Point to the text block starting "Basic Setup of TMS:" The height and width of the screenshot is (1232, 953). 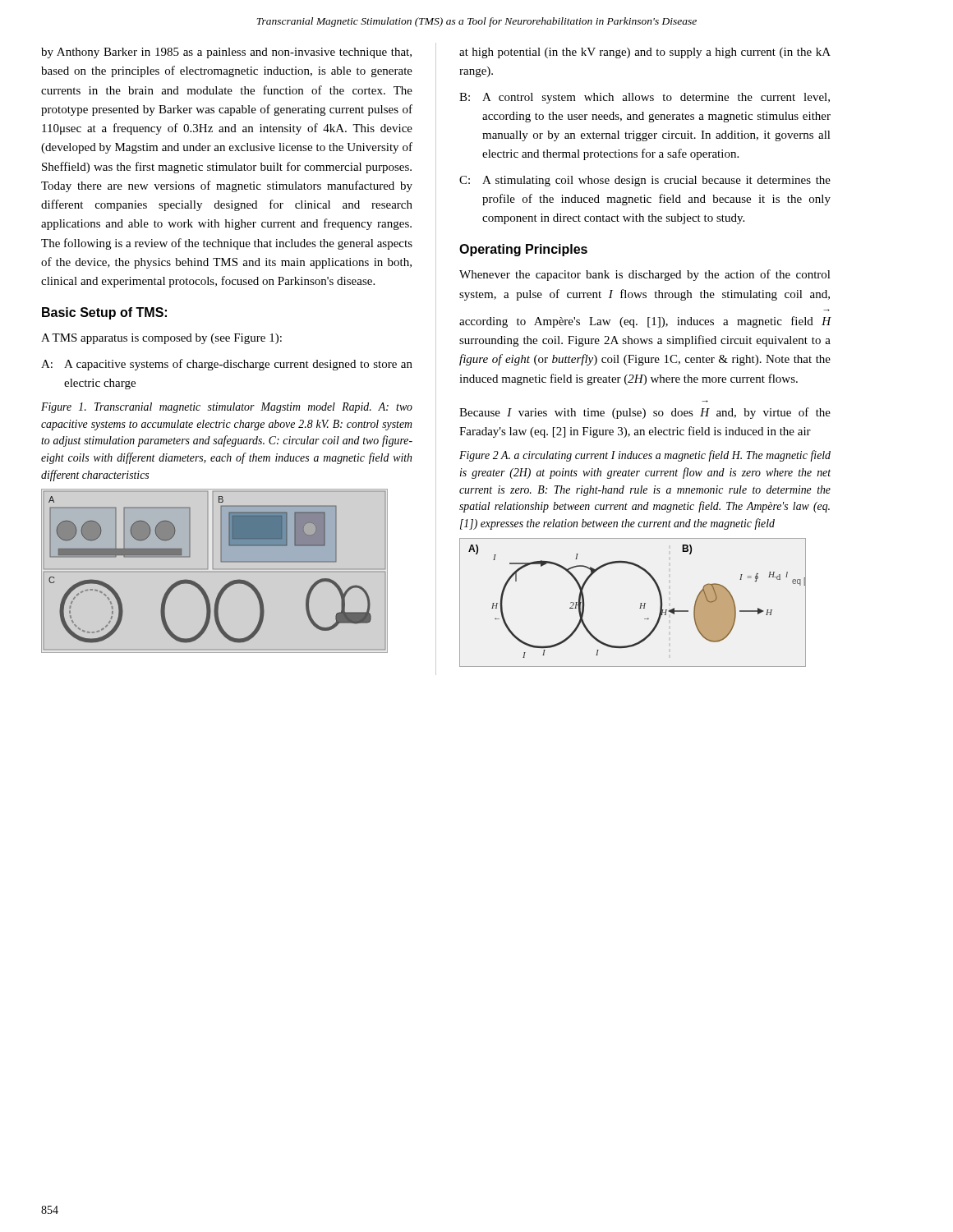[x=105, y=313]
